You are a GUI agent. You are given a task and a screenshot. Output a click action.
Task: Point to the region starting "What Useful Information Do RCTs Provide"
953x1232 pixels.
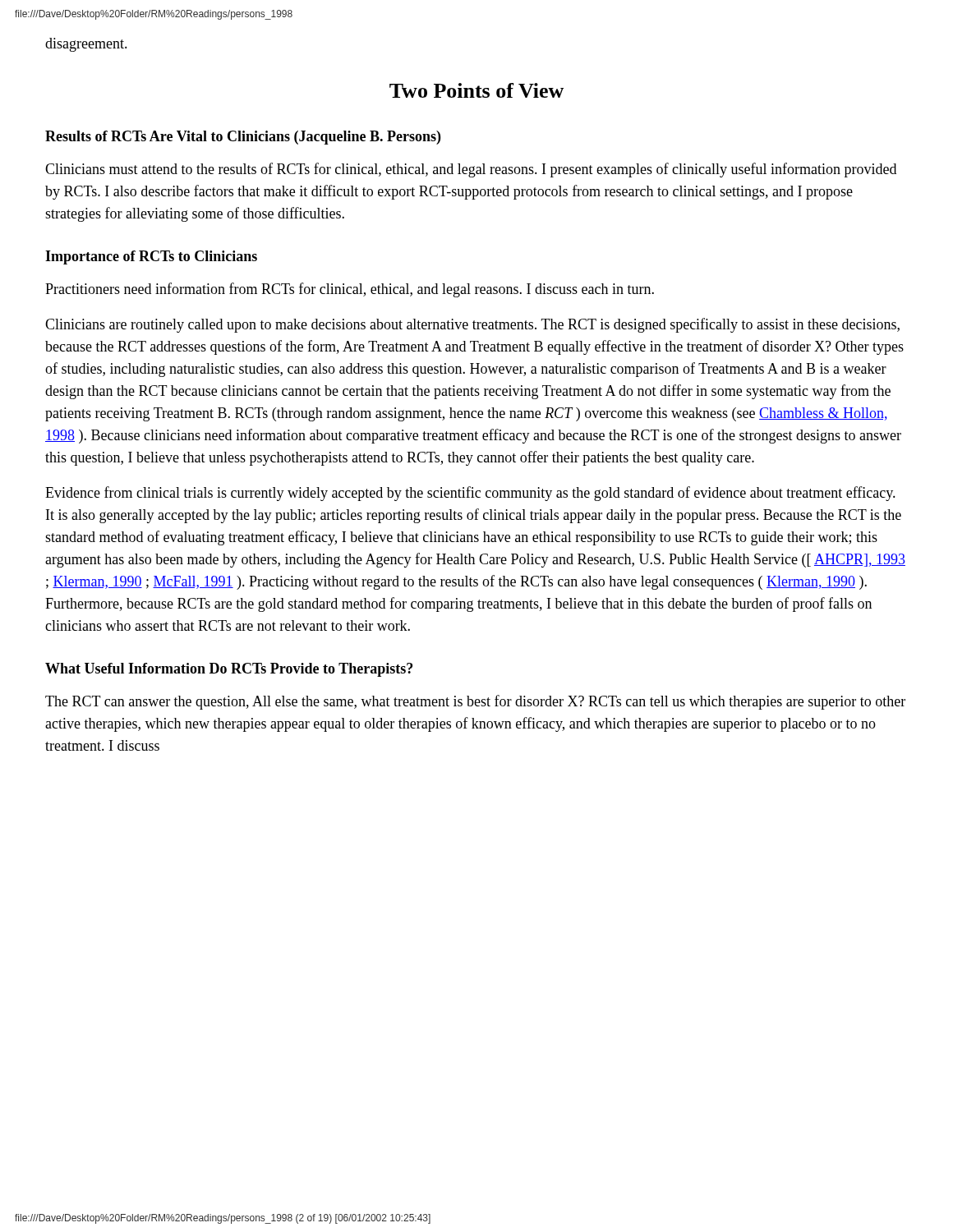[x=229, y=669]
